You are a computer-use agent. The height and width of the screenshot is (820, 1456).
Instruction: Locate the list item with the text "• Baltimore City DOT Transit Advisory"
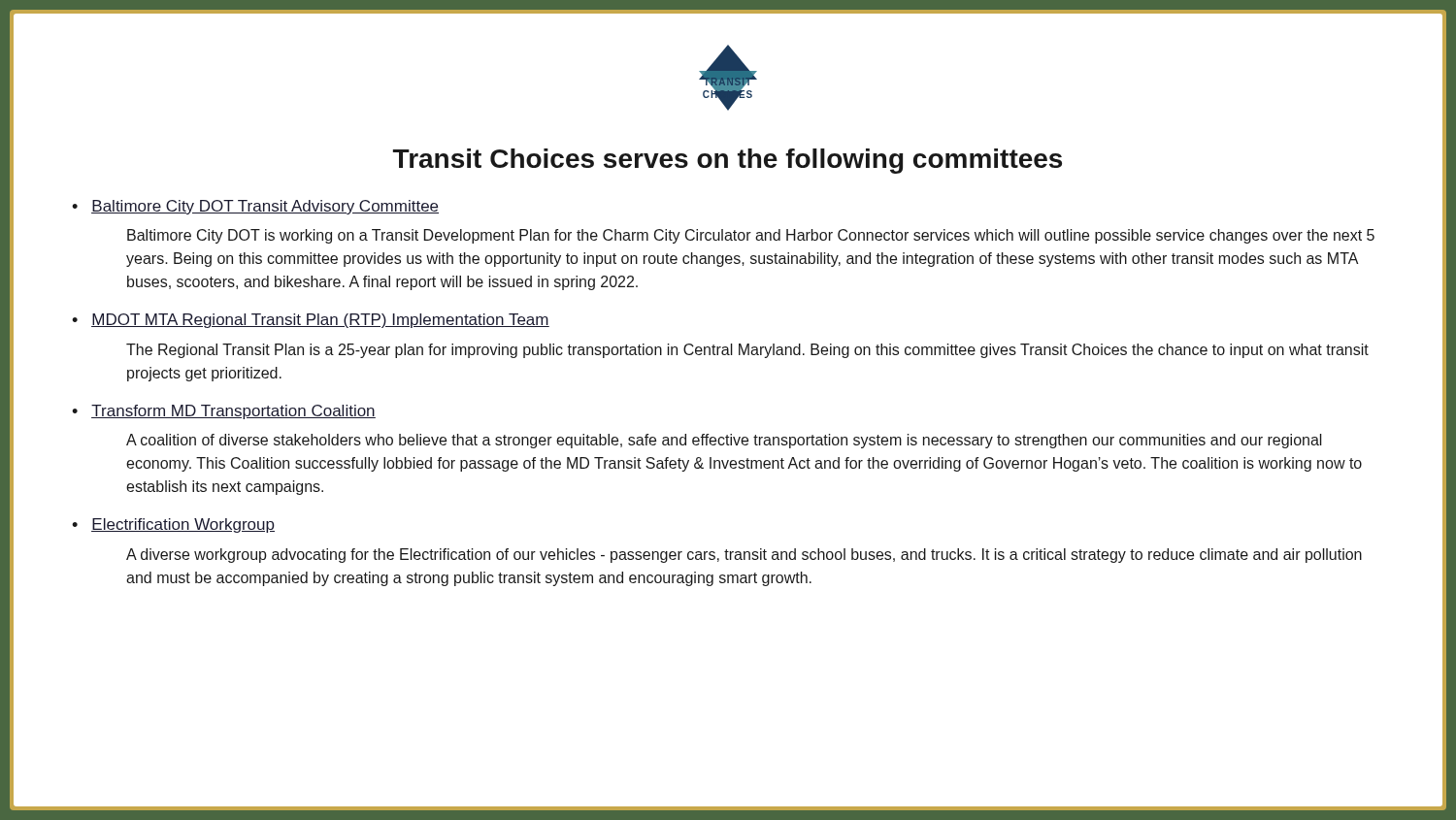click(x=728, y=245)
